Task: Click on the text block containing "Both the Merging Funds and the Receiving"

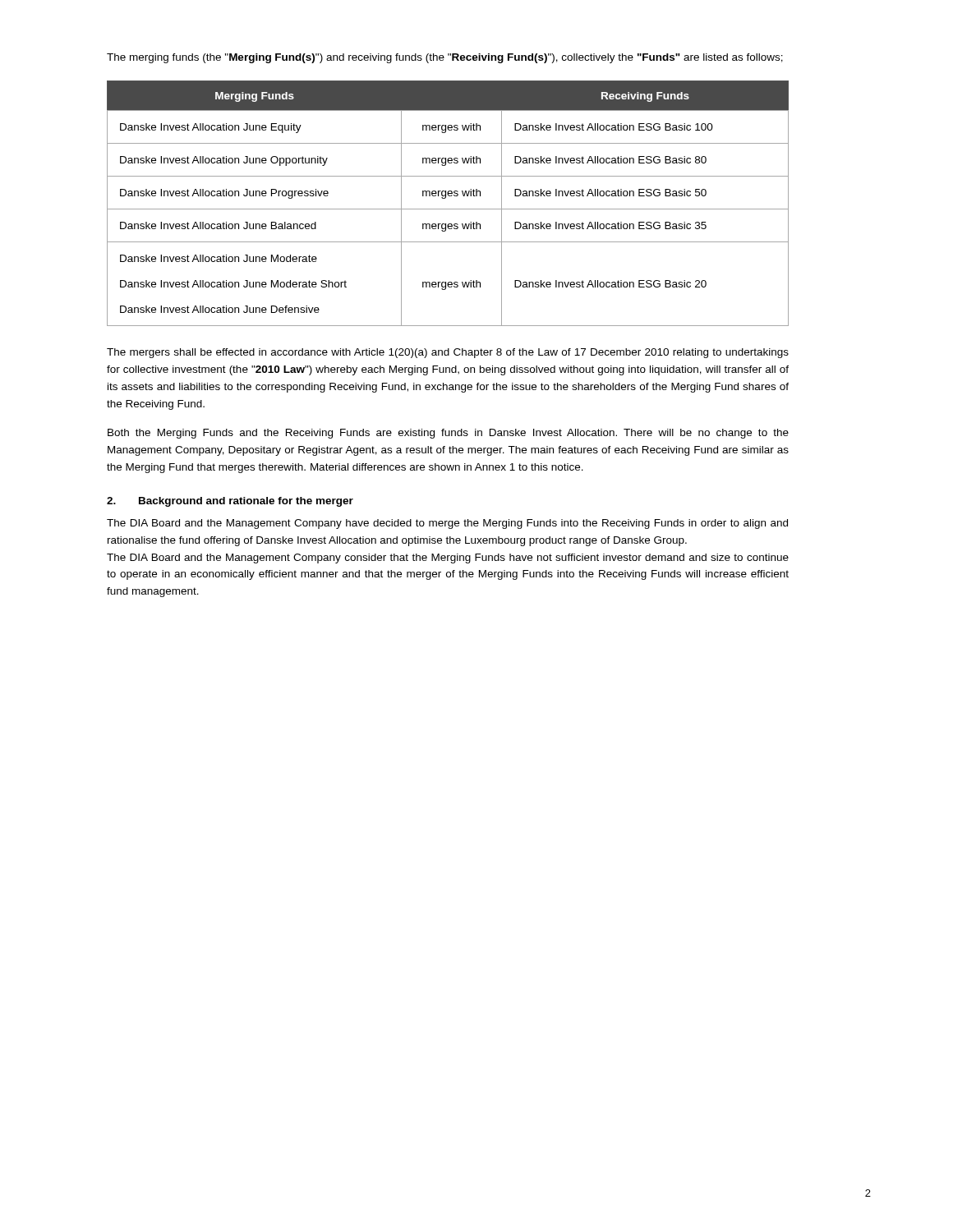Action: pos(448,450)
